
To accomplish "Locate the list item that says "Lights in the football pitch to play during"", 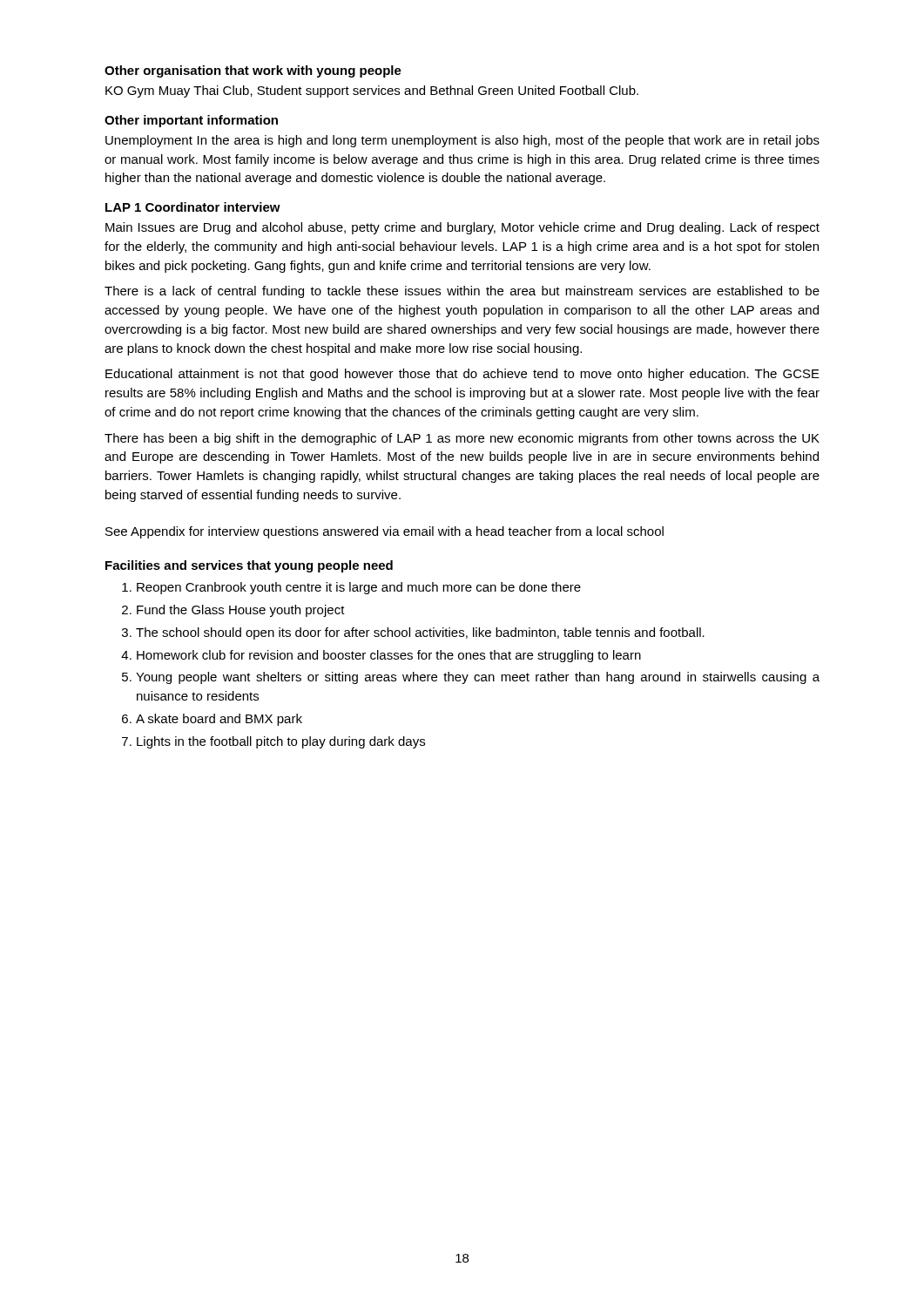I will 281,742.
